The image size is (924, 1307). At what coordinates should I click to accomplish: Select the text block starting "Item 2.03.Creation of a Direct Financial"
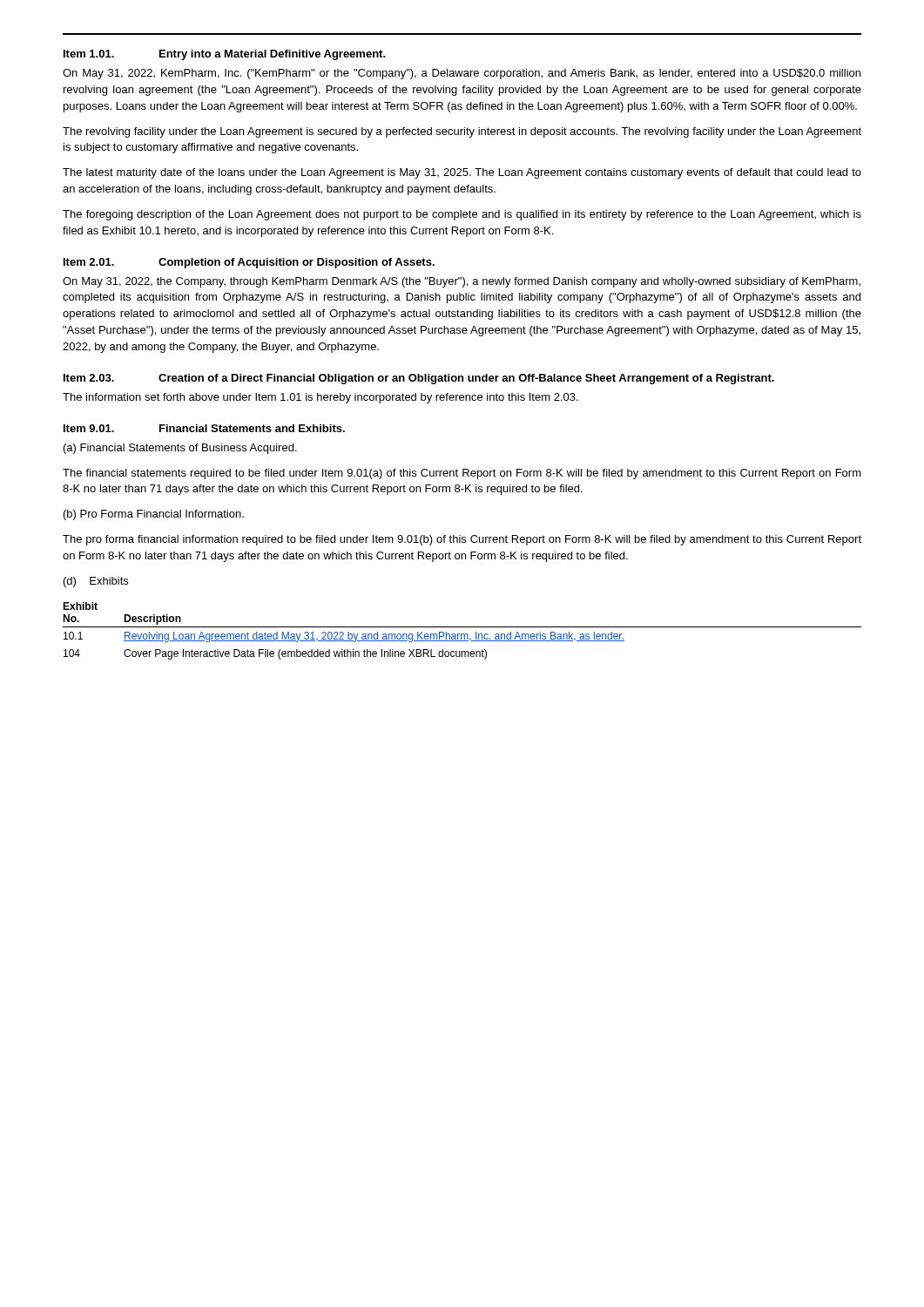419,378
